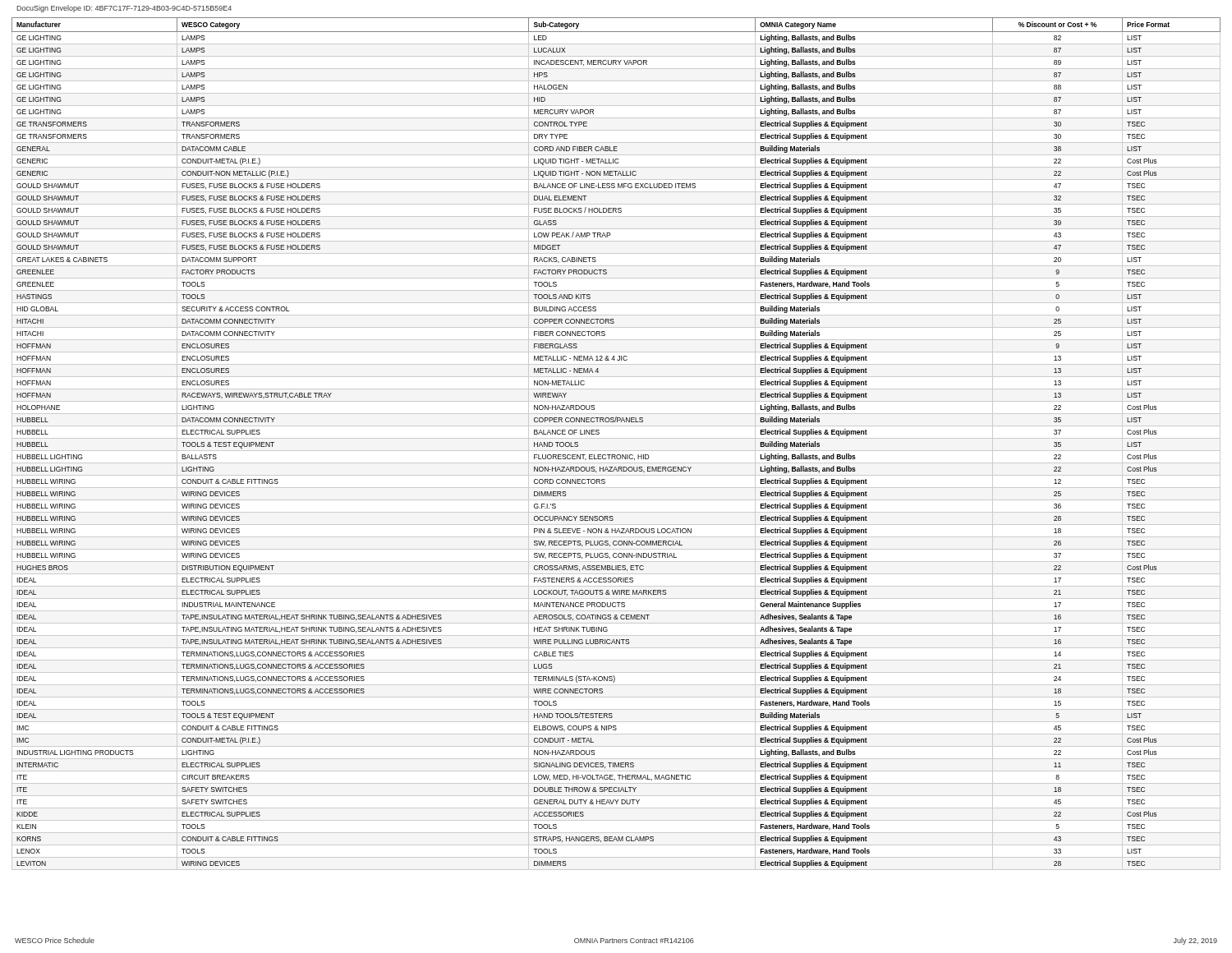This screenshot has height=953, width=1232.
Task: Find the table that mentions "WIRING DEVICES"
Action: pos(616,442)
